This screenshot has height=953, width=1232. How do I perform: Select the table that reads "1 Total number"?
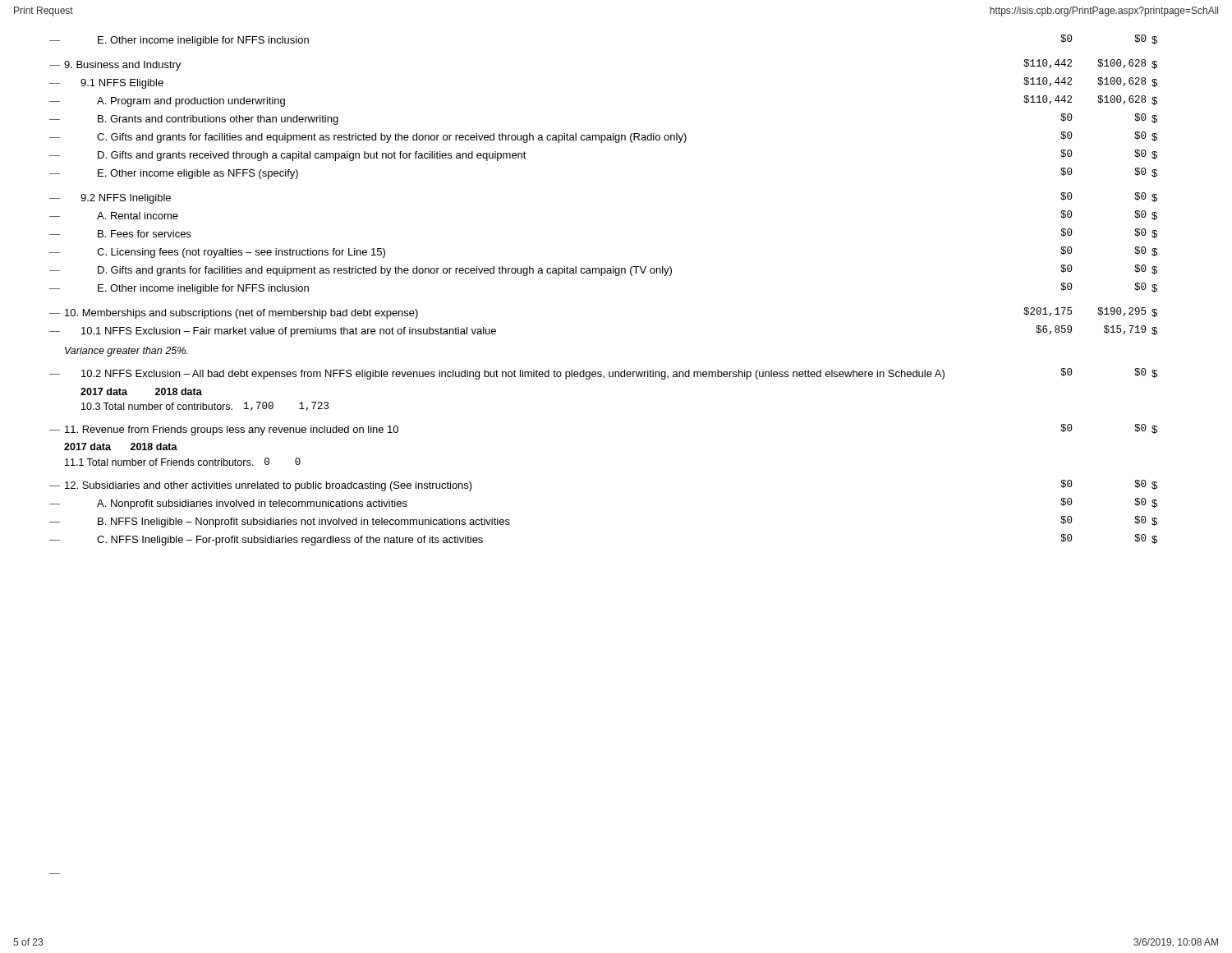pyautogui.click(x=527, y=463)
